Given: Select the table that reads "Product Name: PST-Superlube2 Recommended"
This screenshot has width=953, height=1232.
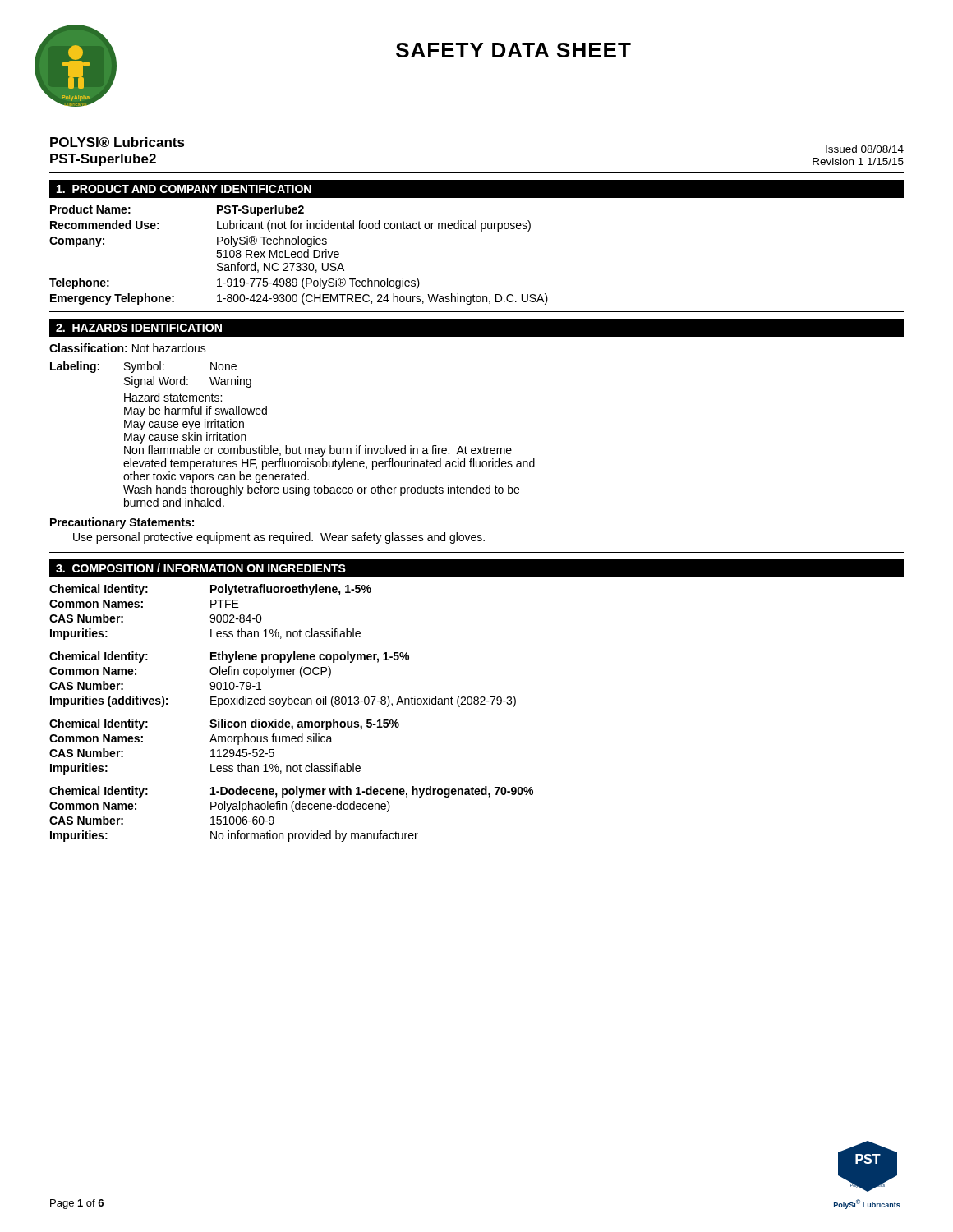Looking at the screenshot, I should tap(476, 254).
